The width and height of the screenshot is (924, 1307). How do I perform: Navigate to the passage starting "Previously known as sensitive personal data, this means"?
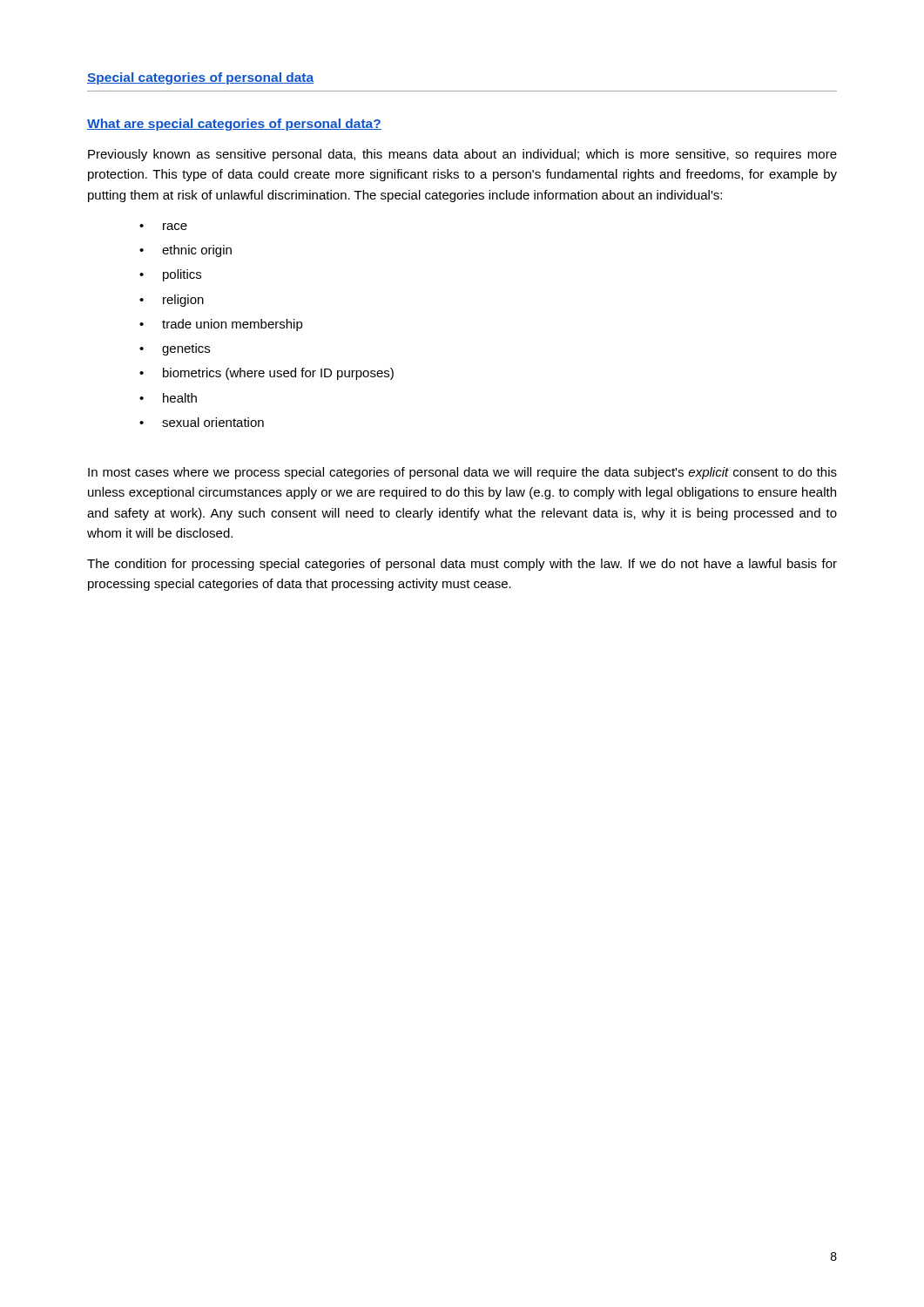click(x=462, y=174)
